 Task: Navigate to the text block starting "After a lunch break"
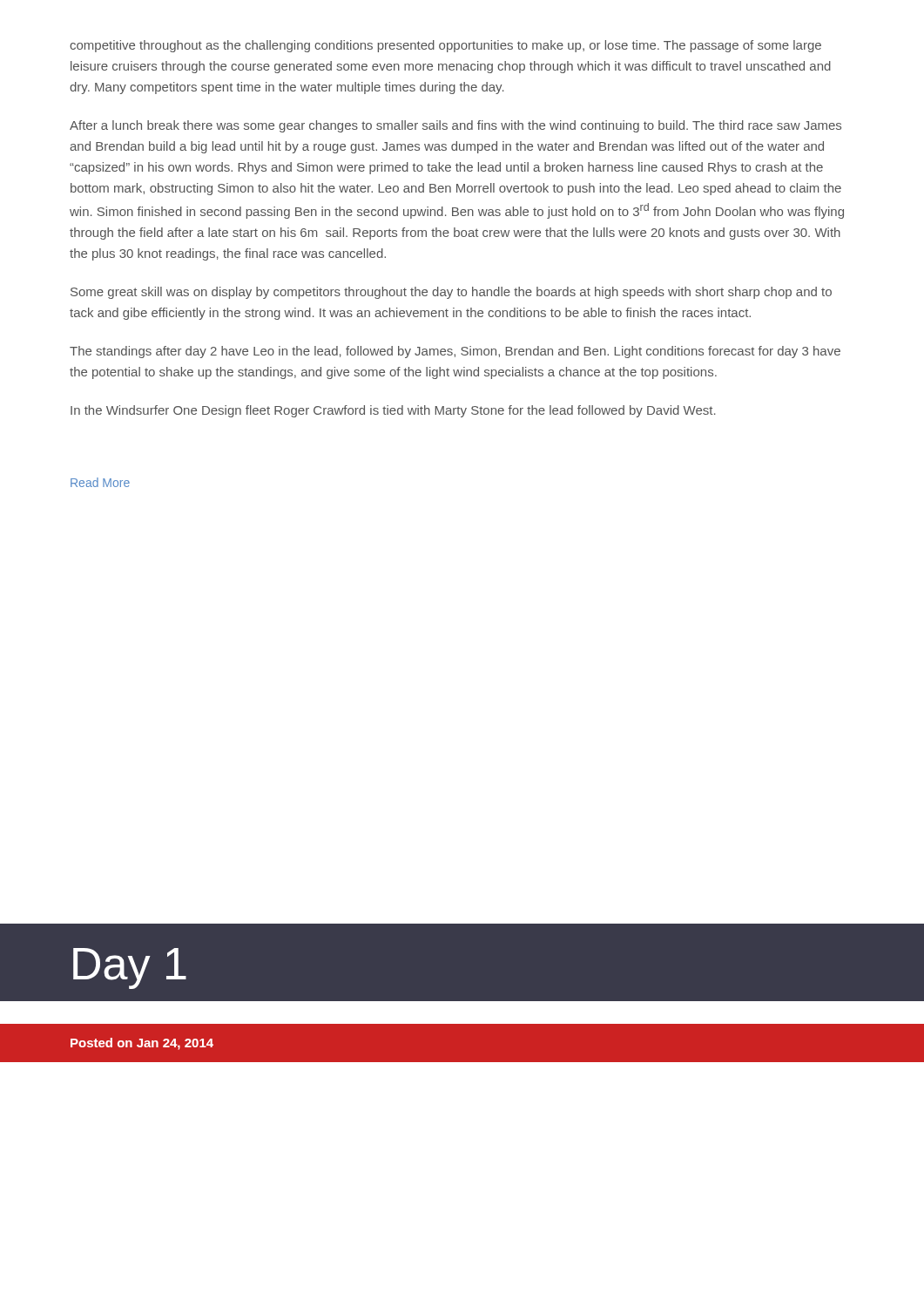[x=457, y=189]
